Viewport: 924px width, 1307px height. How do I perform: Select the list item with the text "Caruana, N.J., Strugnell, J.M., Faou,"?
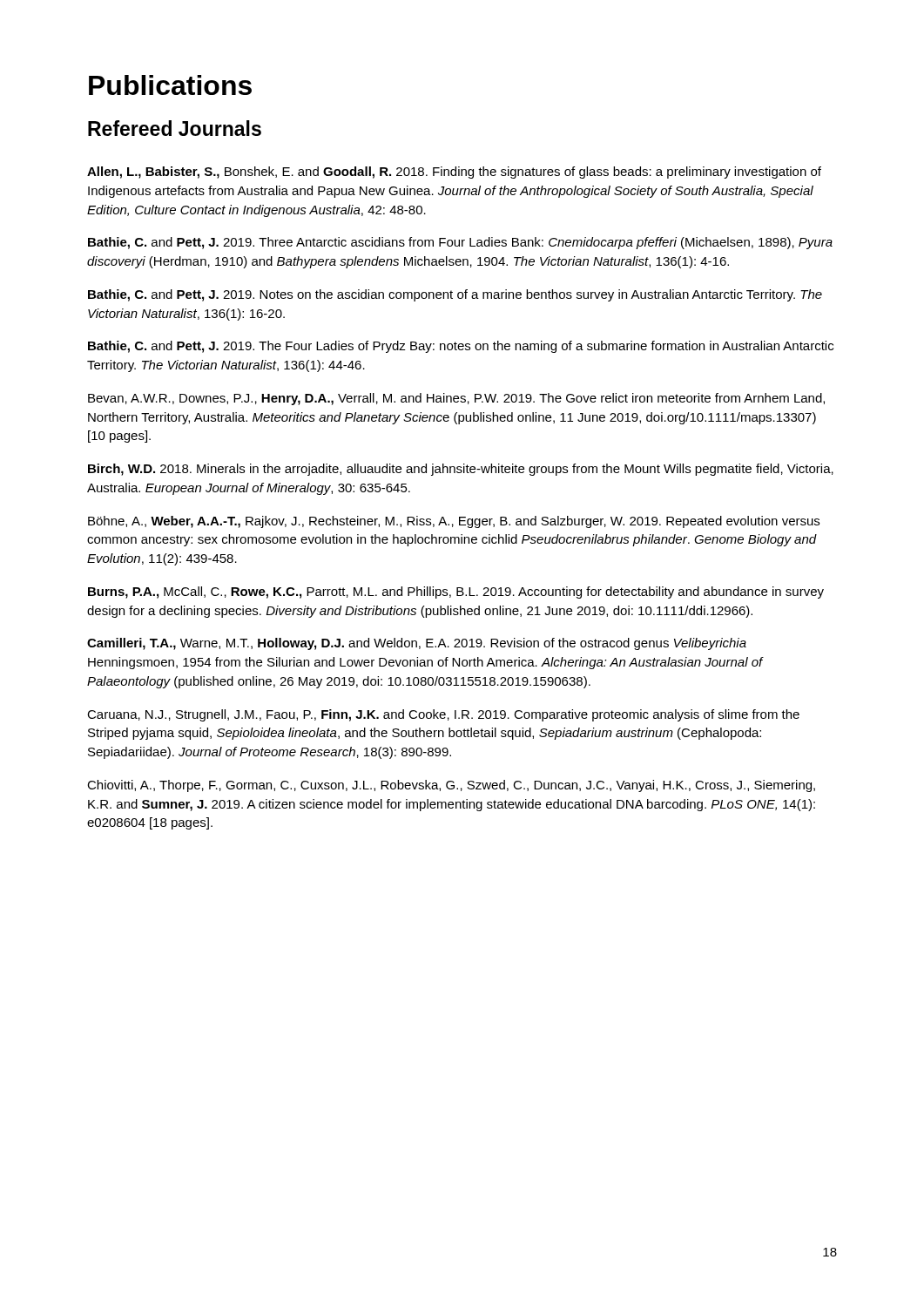443,733
